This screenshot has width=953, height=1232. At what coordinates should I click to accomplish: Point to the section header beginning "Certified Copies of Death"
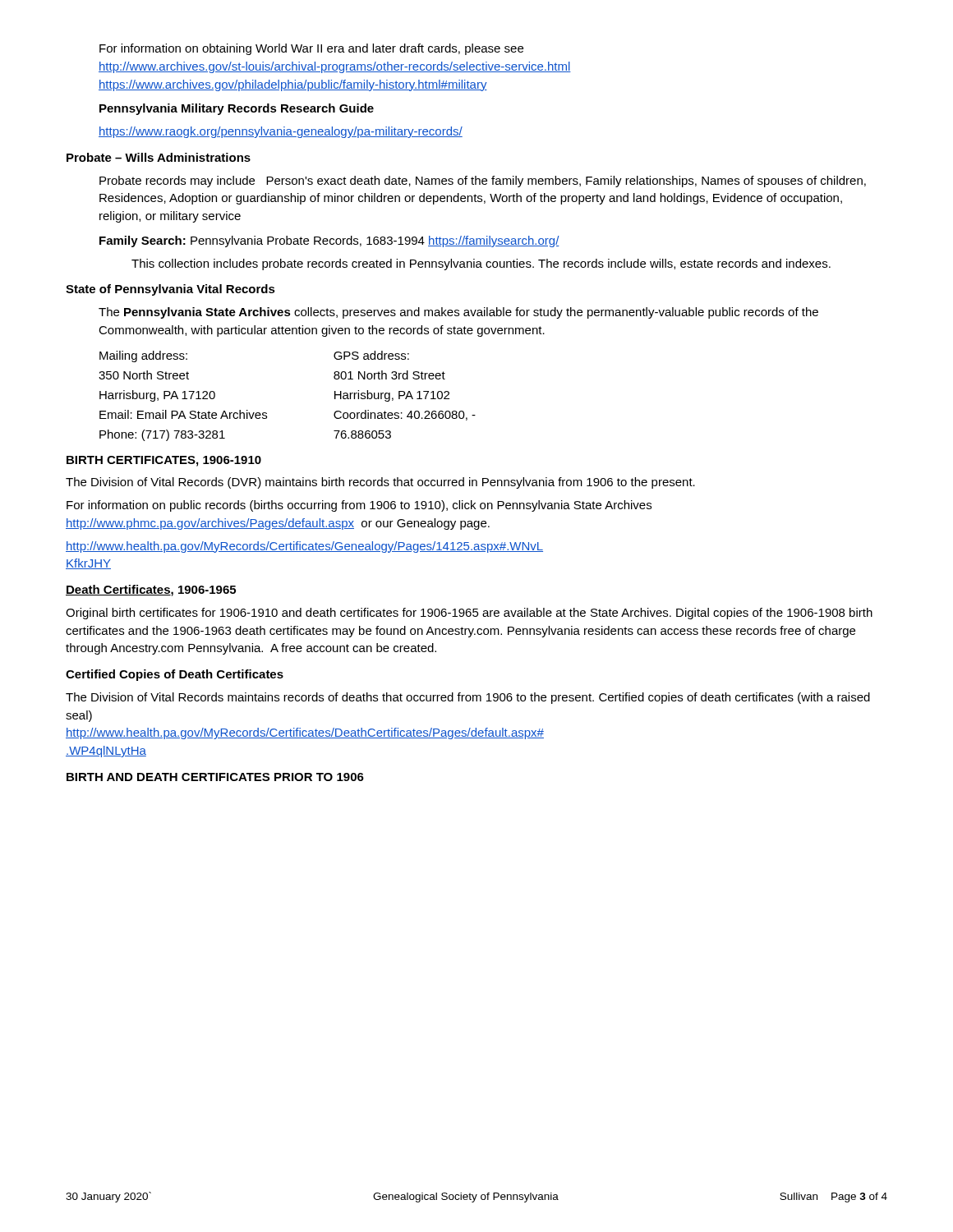(175, 675)
